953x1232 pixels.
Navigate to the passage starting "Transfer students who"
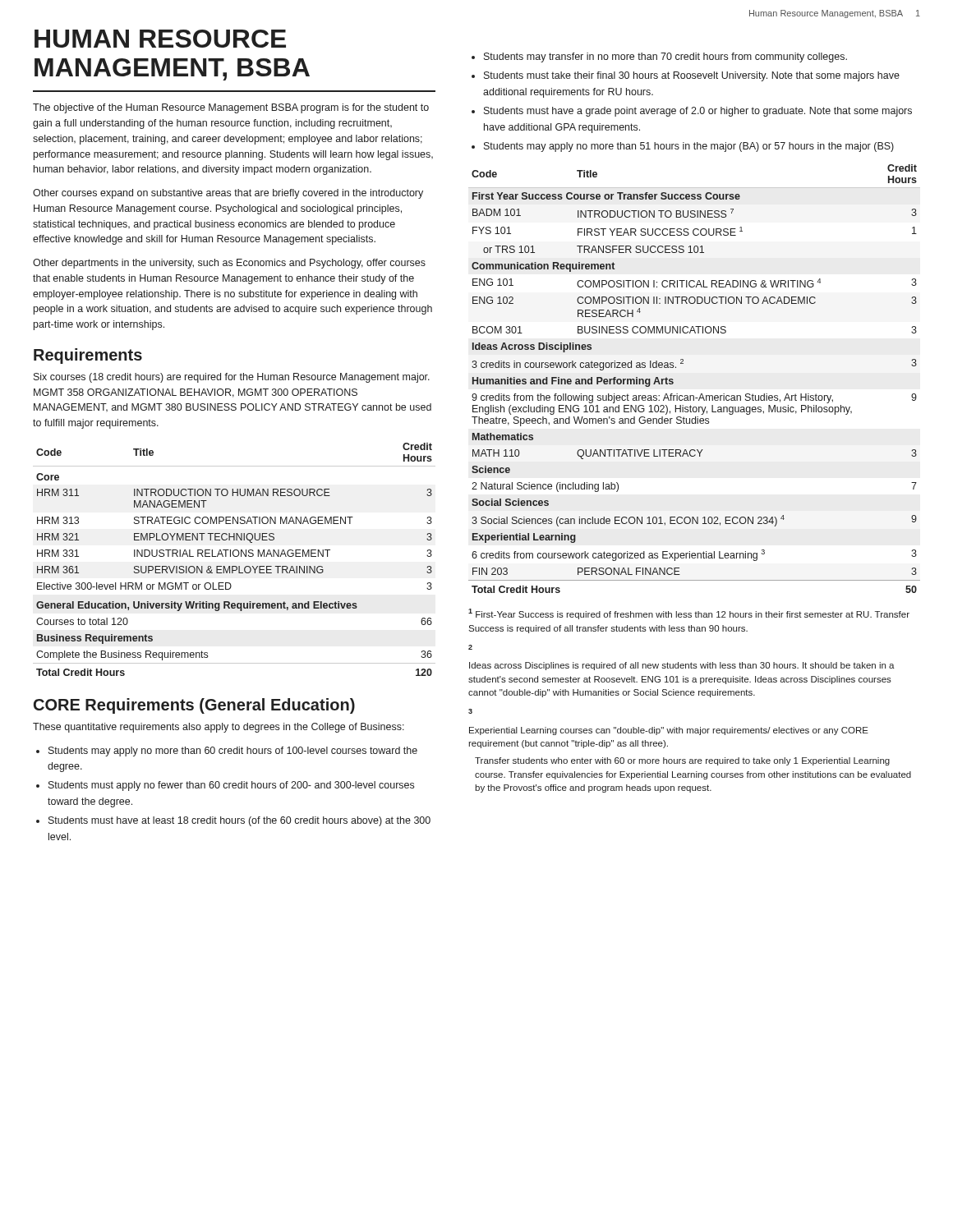tap(693, 774)
